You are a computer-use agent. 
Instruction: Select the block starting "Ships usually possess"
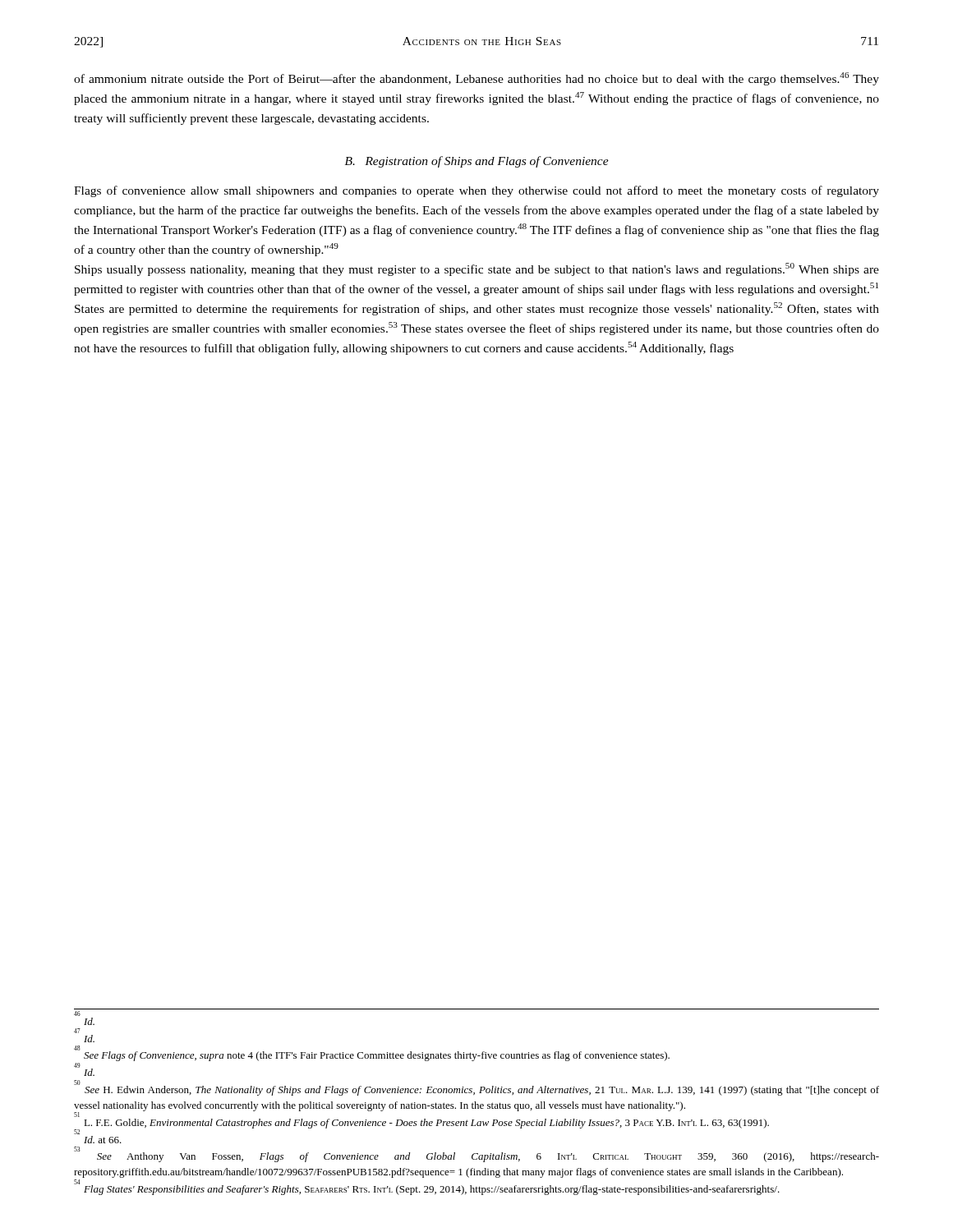coord(476,309)
